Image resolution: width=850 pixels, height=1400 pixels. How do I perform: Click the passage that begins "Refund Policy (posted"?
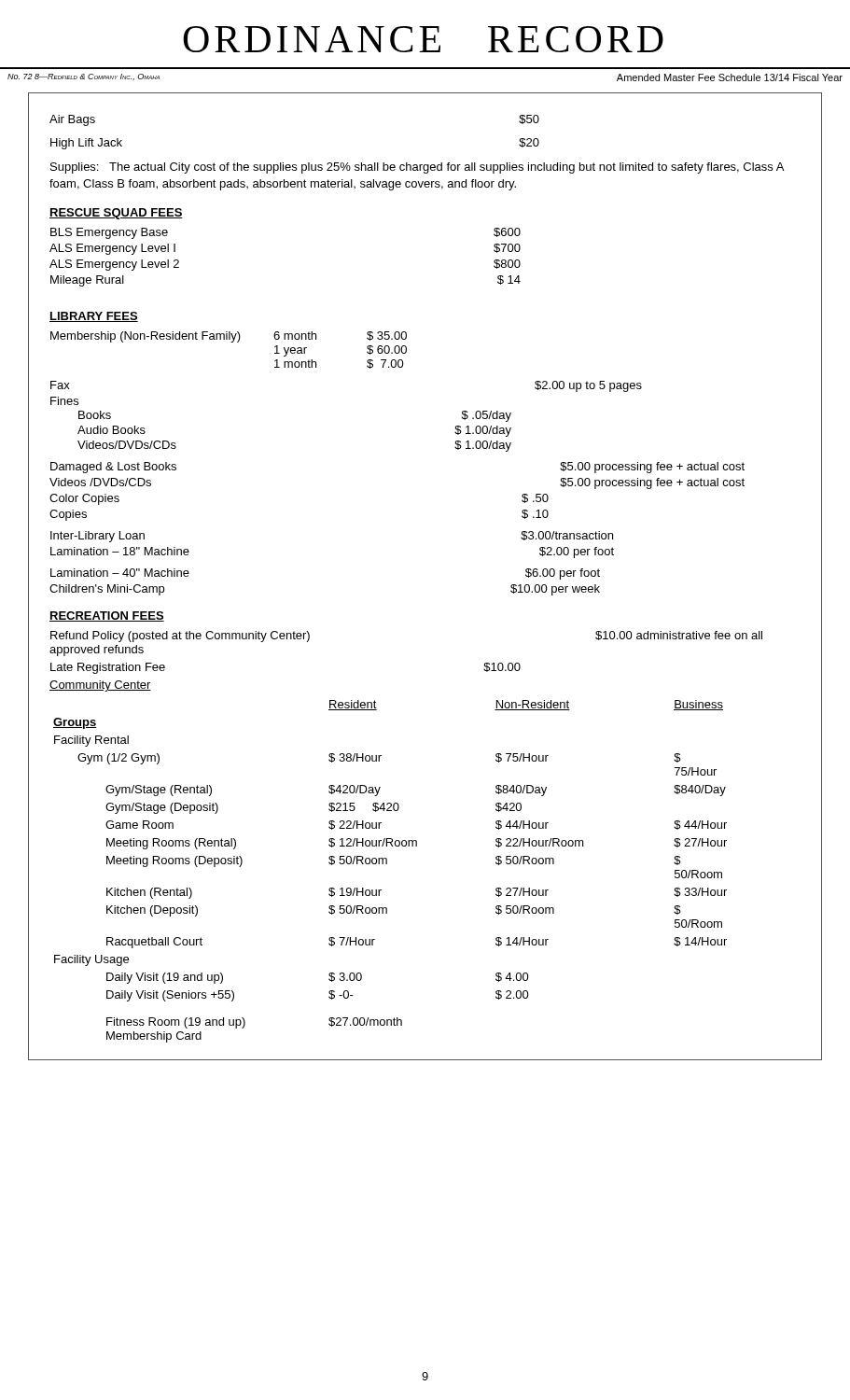177,636
